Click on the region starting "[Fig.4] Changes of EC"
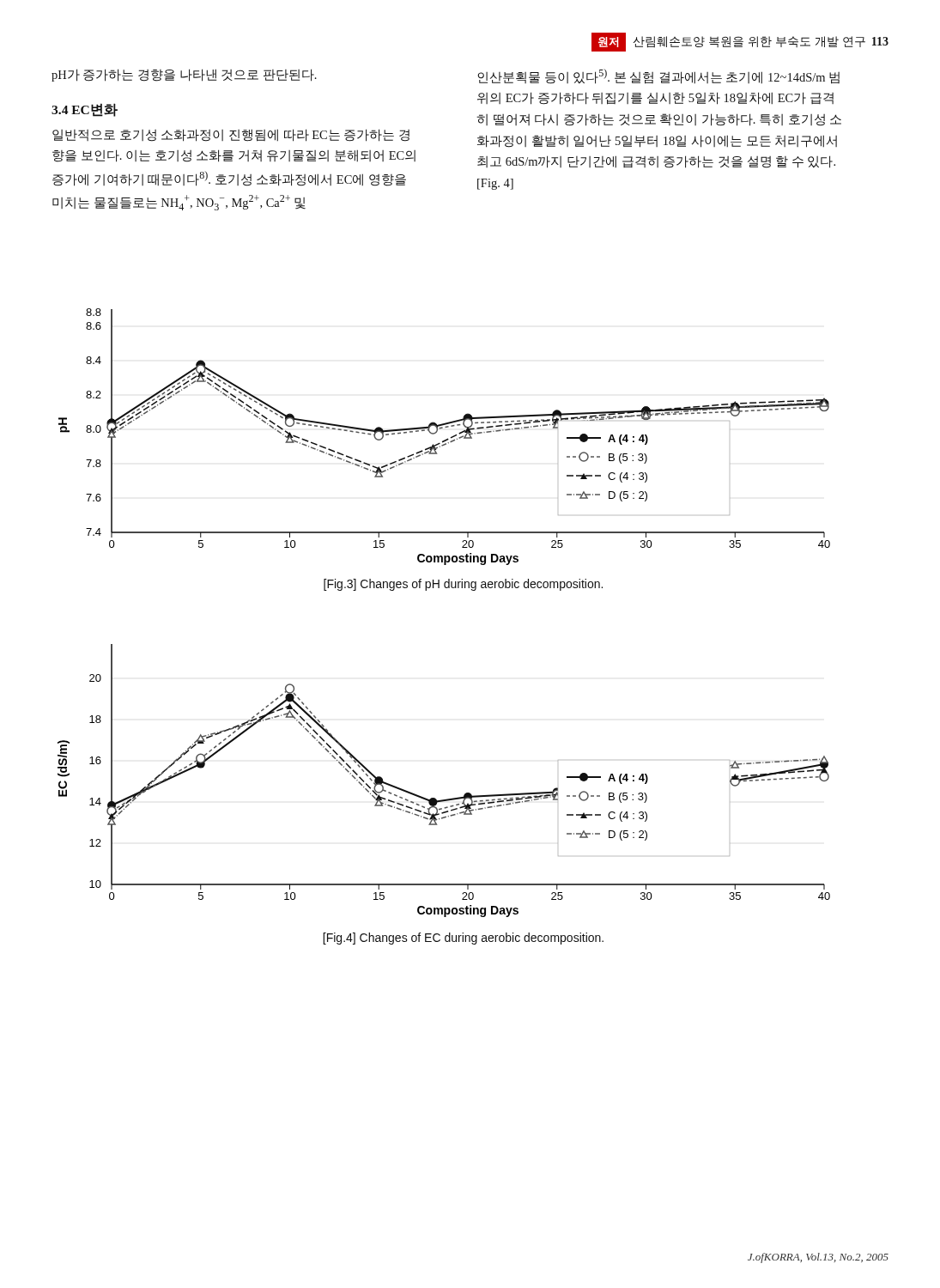Viewport: 940px width, 1288px height. pyautogui.click(x=464, y=938)
